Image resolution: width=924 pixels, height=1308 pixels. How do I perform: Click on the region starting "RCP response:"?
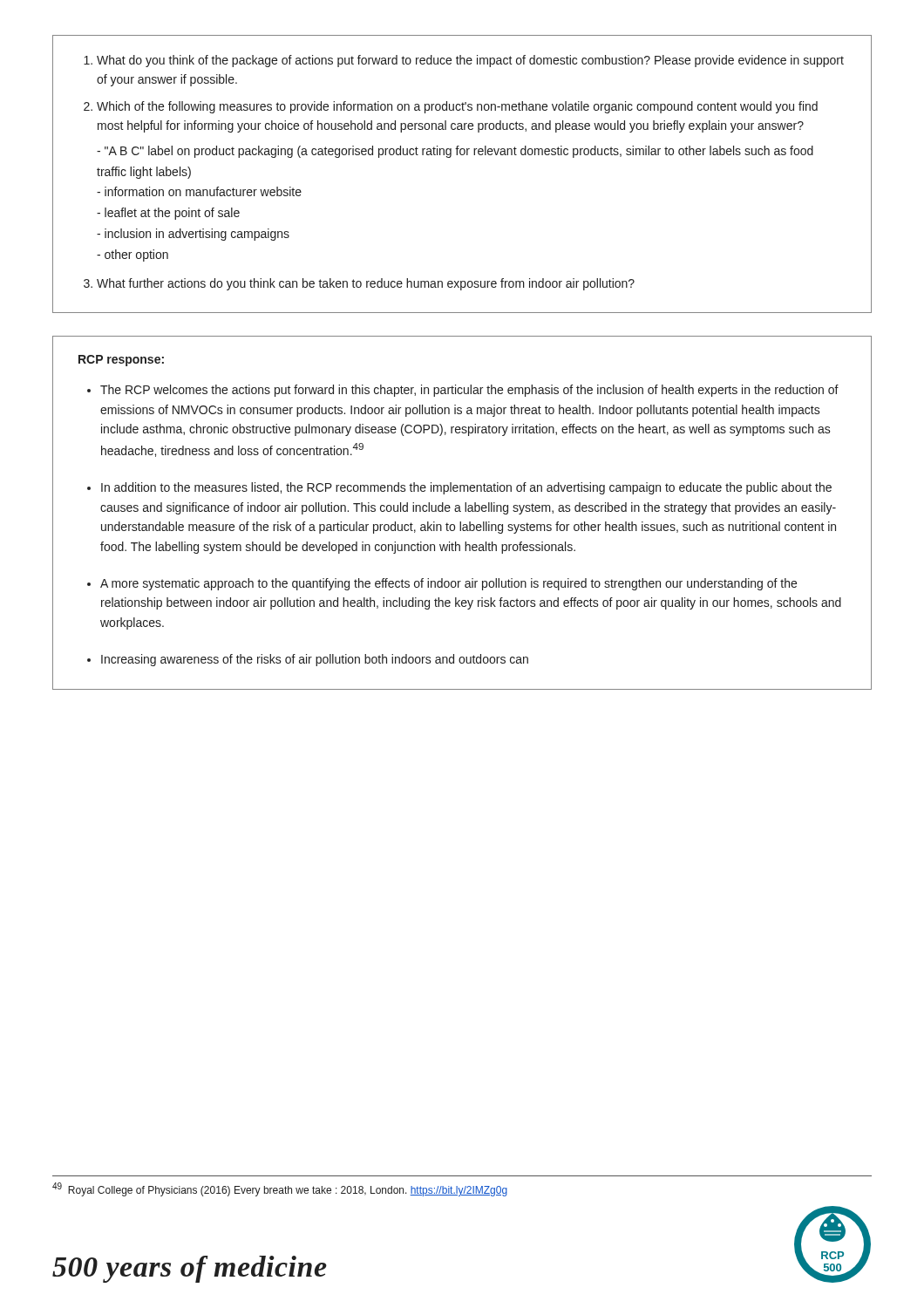coord(121,359)
